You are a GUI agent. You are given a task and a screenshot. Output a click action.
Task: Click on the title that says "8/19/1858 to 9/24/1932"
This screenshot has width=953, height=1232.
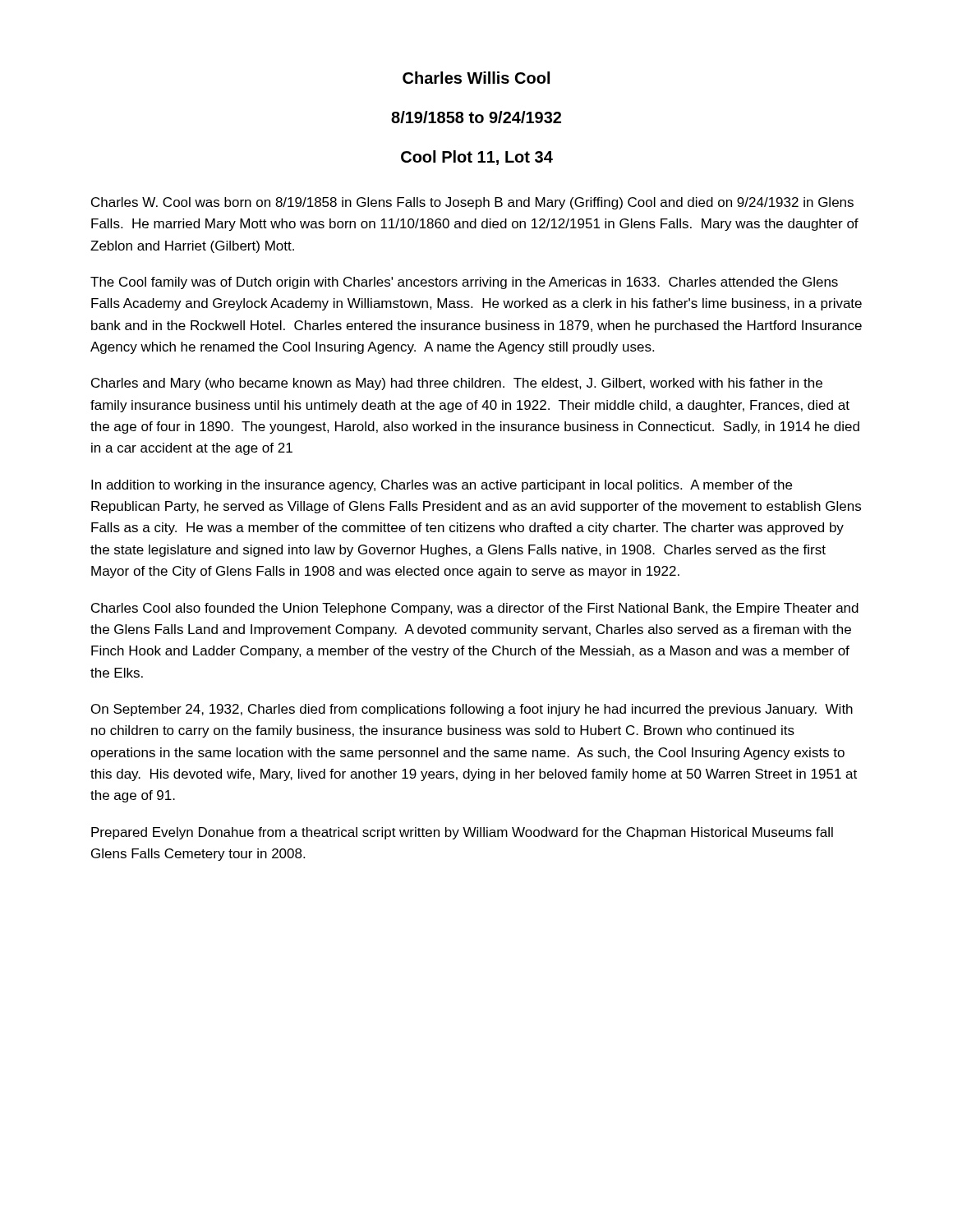pyautogui.click(x=476, y=117)
